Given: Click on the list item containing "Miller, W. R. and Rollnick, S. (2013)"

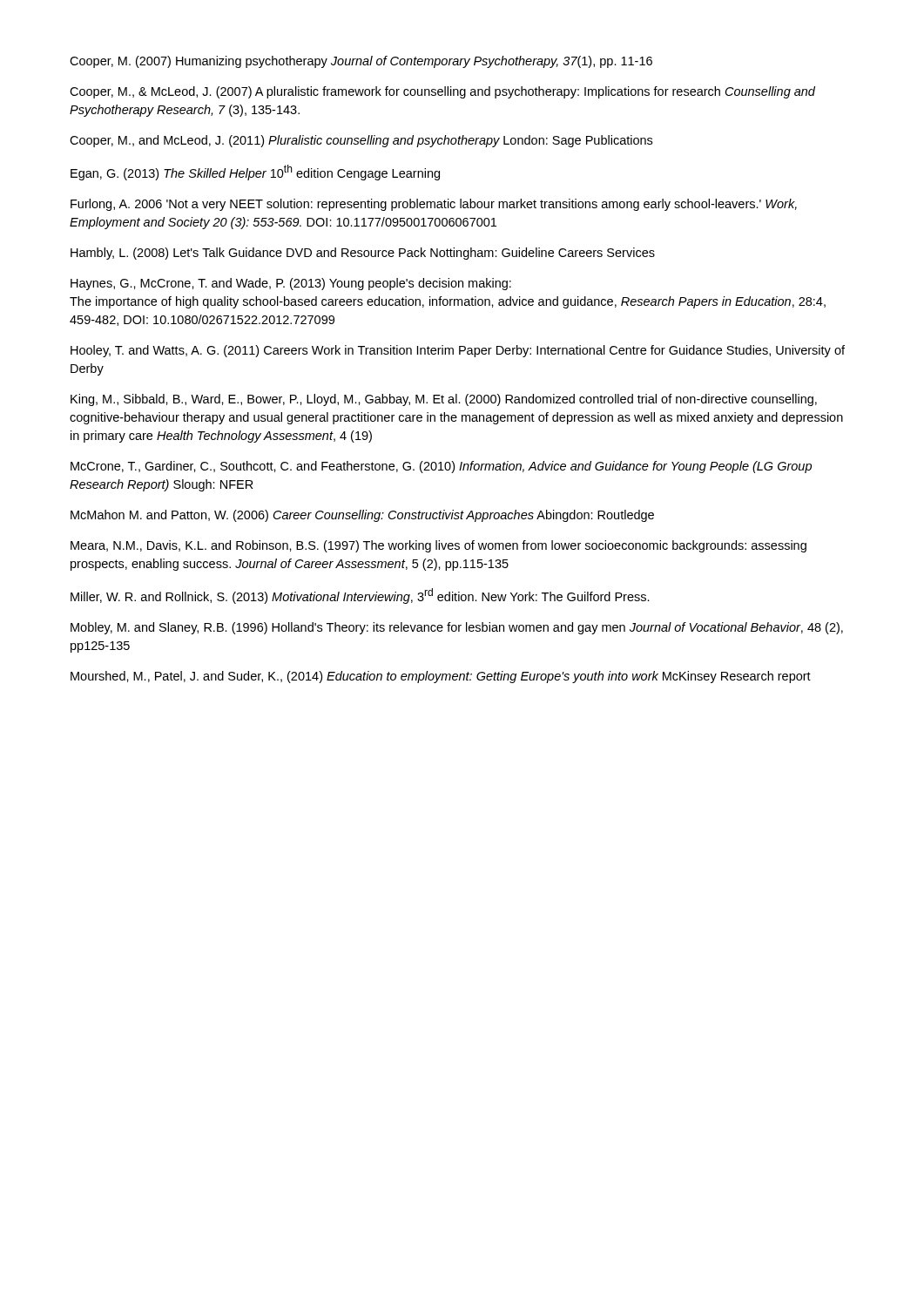Looking at the screenshot, I should [360, 595].
